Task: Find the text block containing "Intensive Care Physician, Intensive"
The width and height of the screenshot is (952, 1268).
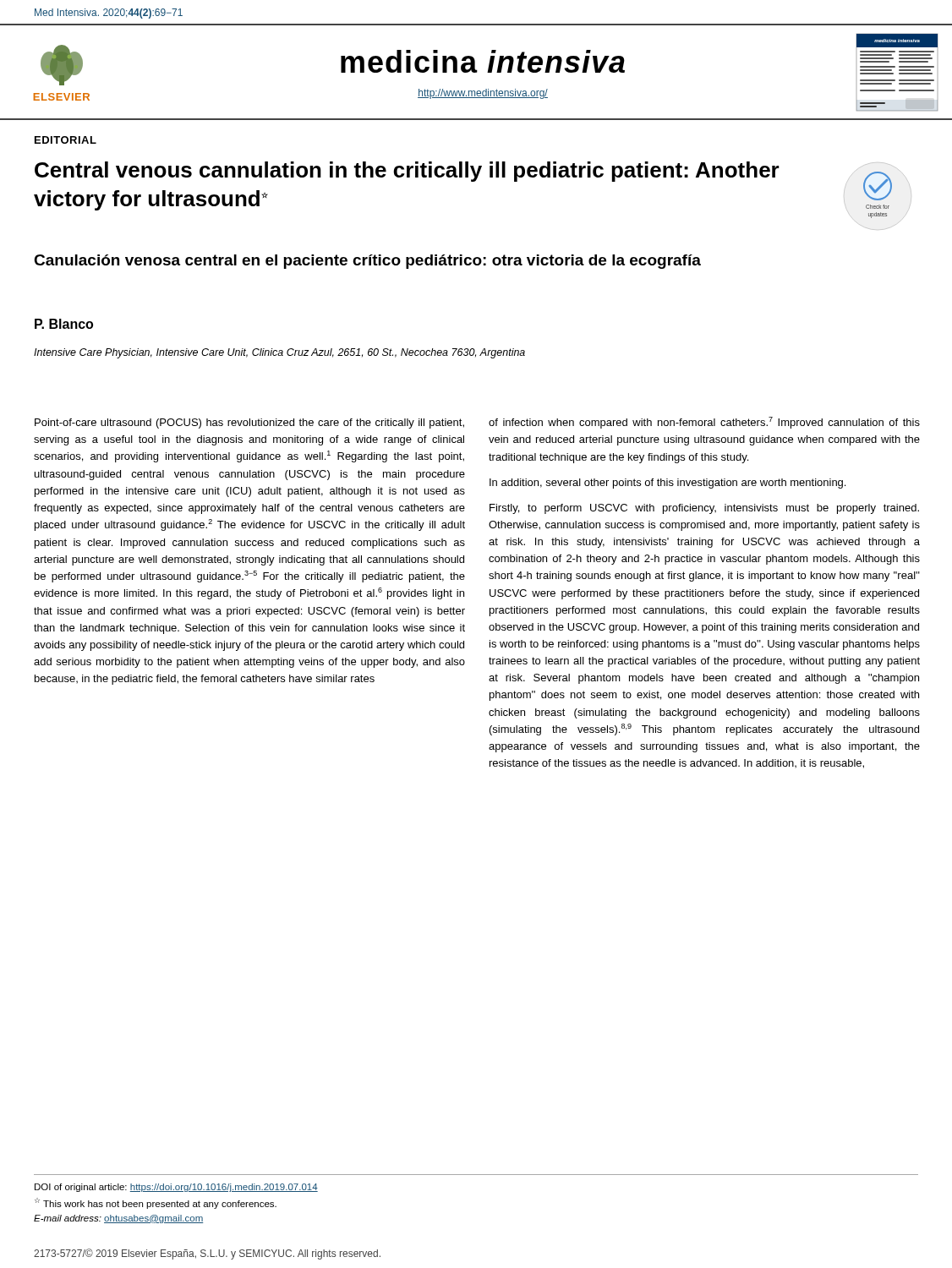Action: tap(280, 353)
